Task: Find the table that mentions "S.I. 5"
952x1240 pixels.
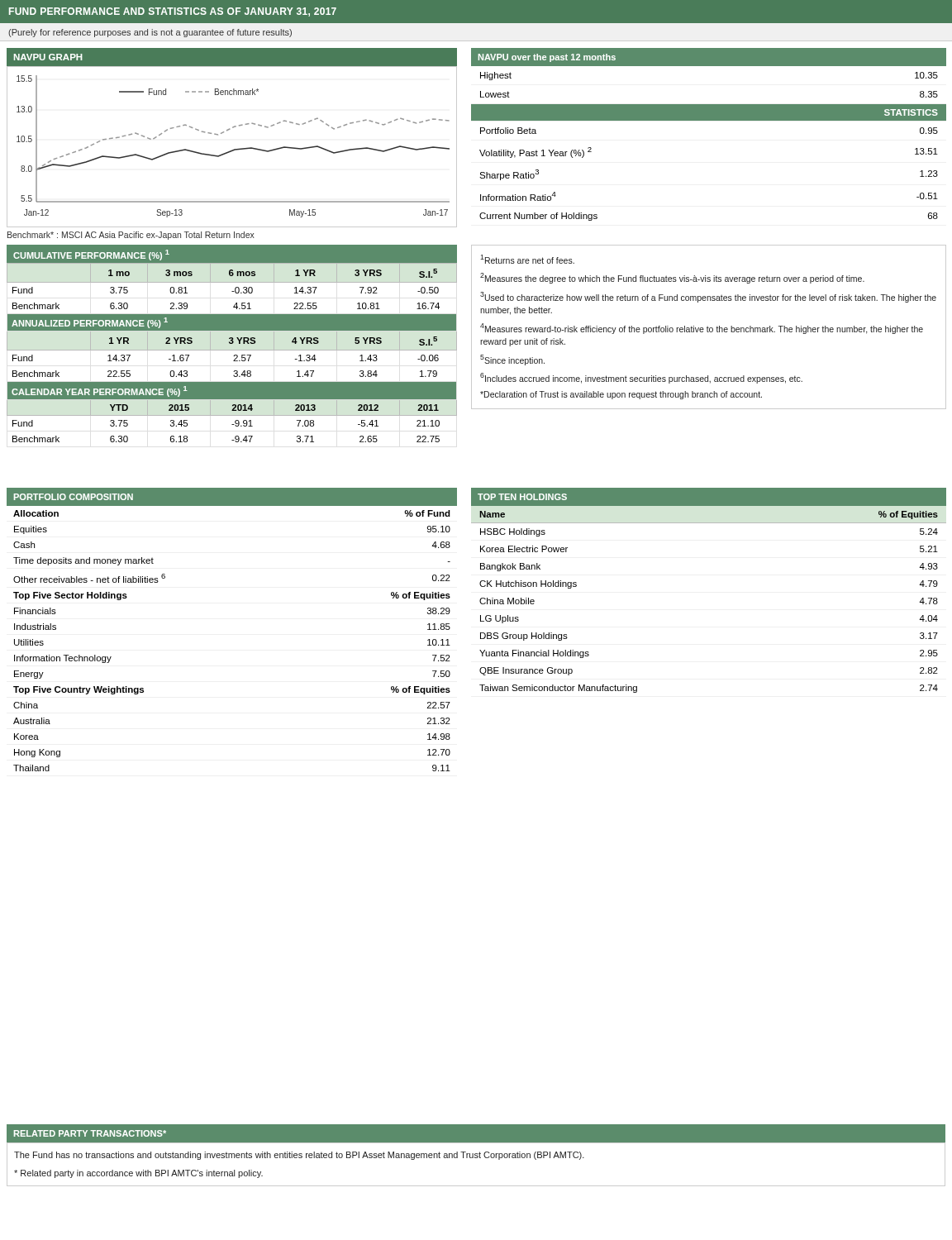Action: click(232, 355)
